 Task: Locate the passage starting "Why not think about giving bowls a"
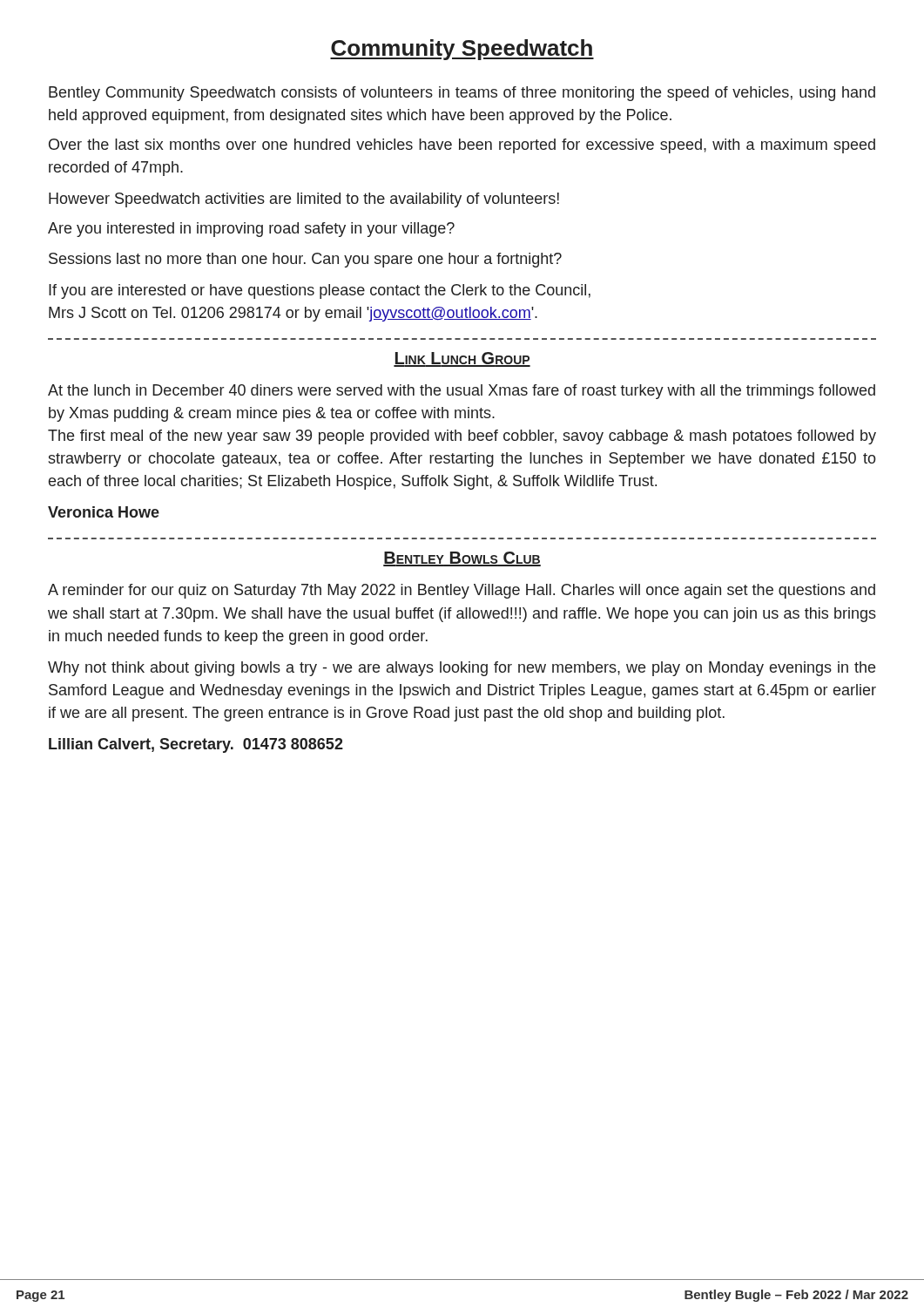pos(462,690)
